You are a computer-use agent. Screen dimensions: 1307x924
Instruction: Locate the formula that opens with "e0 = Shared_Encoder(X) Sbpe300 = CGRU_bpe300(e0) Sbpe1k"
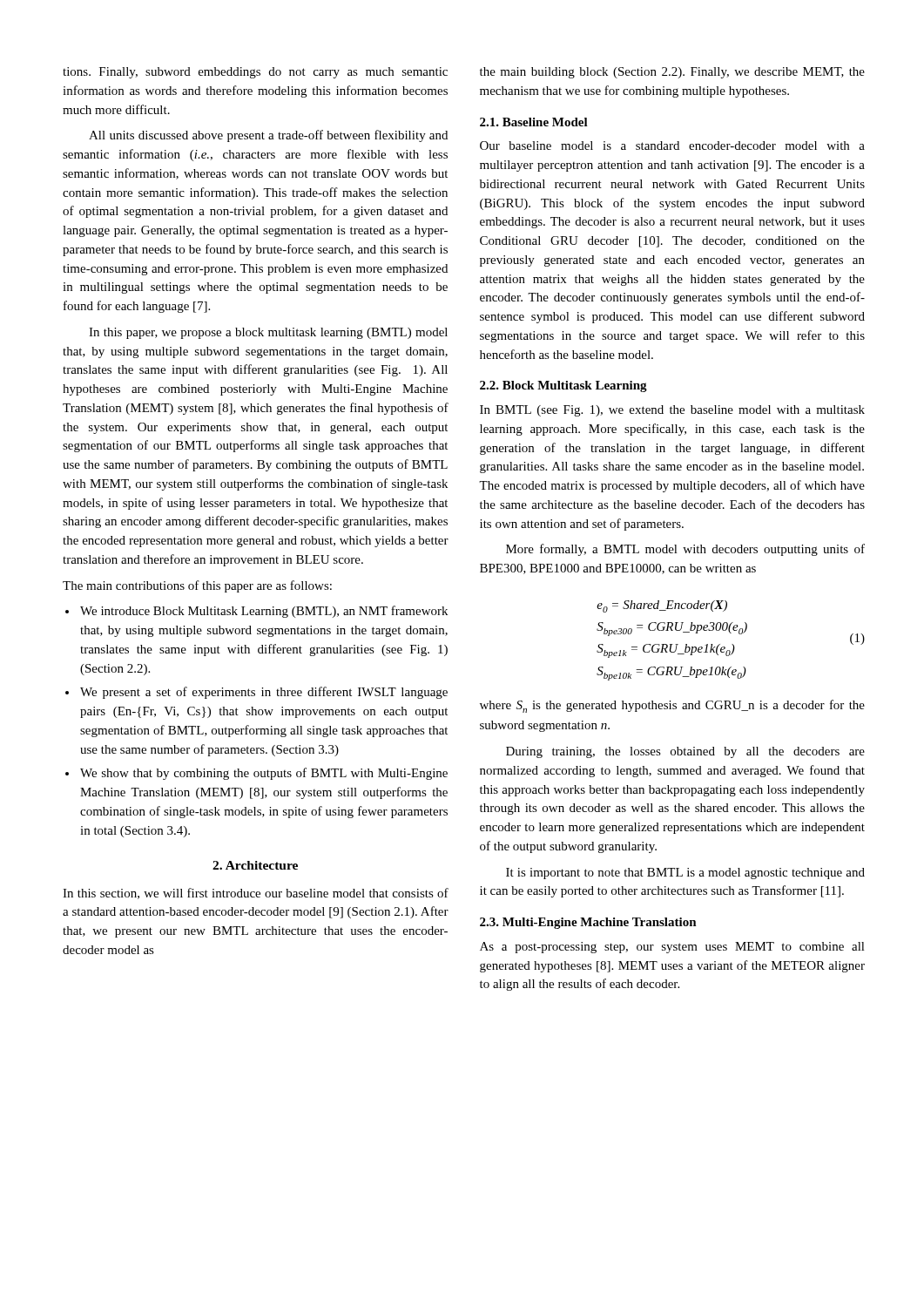pos(731,639)
